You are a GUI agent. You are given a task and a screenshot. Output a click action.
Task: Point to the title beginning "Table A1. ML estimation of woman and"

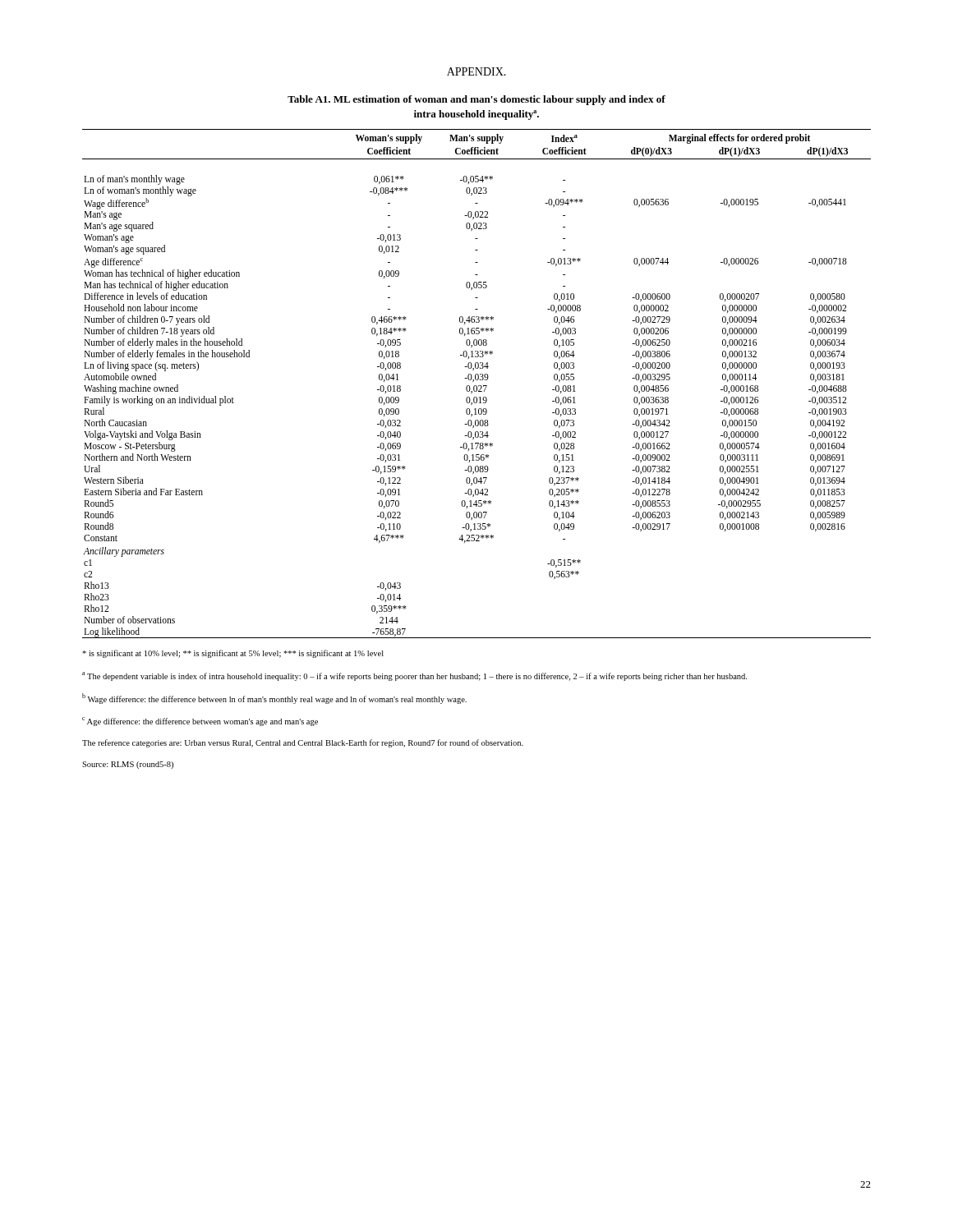coord(476,107)
